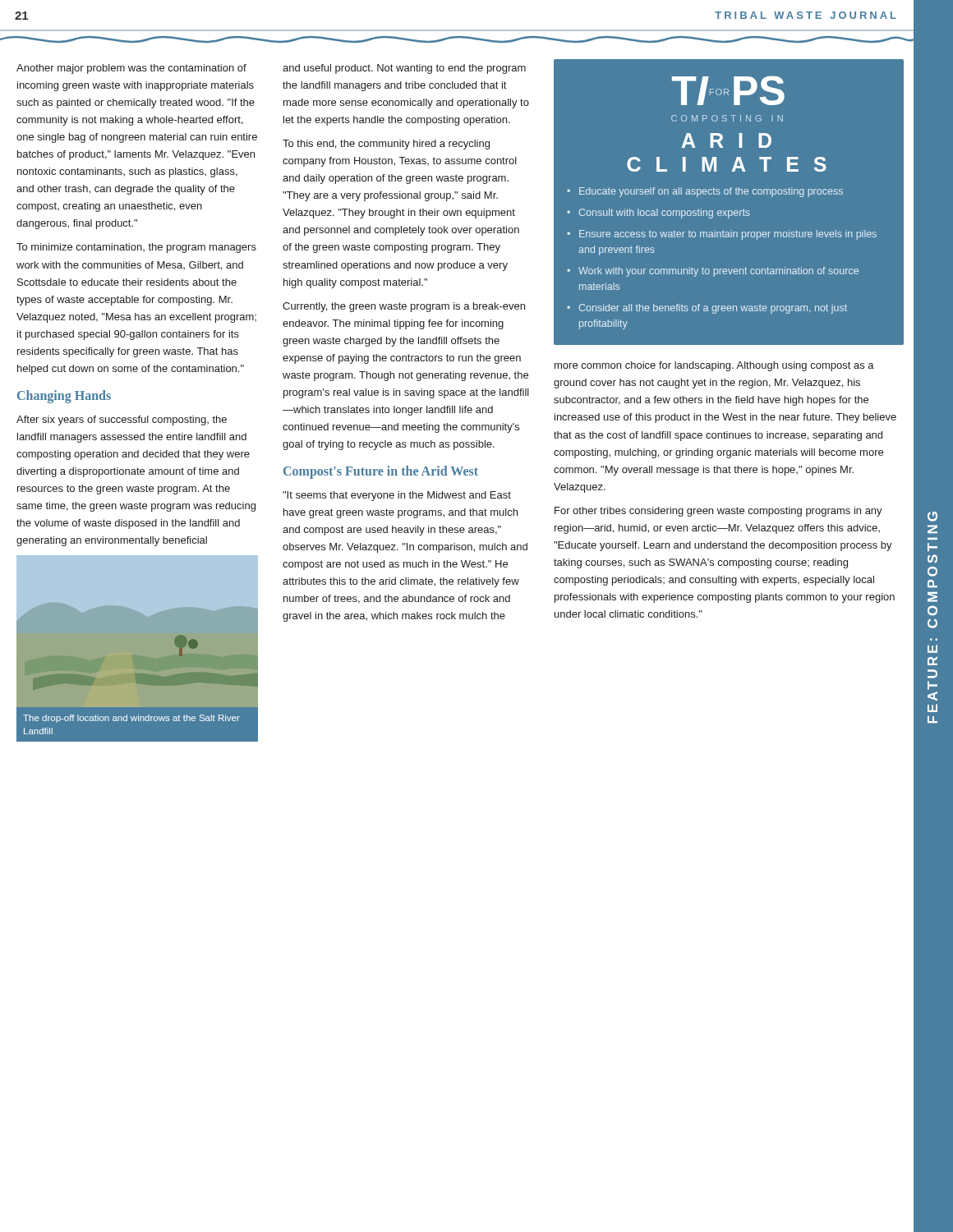Image resolution: width=953 pixels, height=1232 pixels.
Task: Point to the passage starting "• Ensure access to water to maintain"
Action: (722, 241)
